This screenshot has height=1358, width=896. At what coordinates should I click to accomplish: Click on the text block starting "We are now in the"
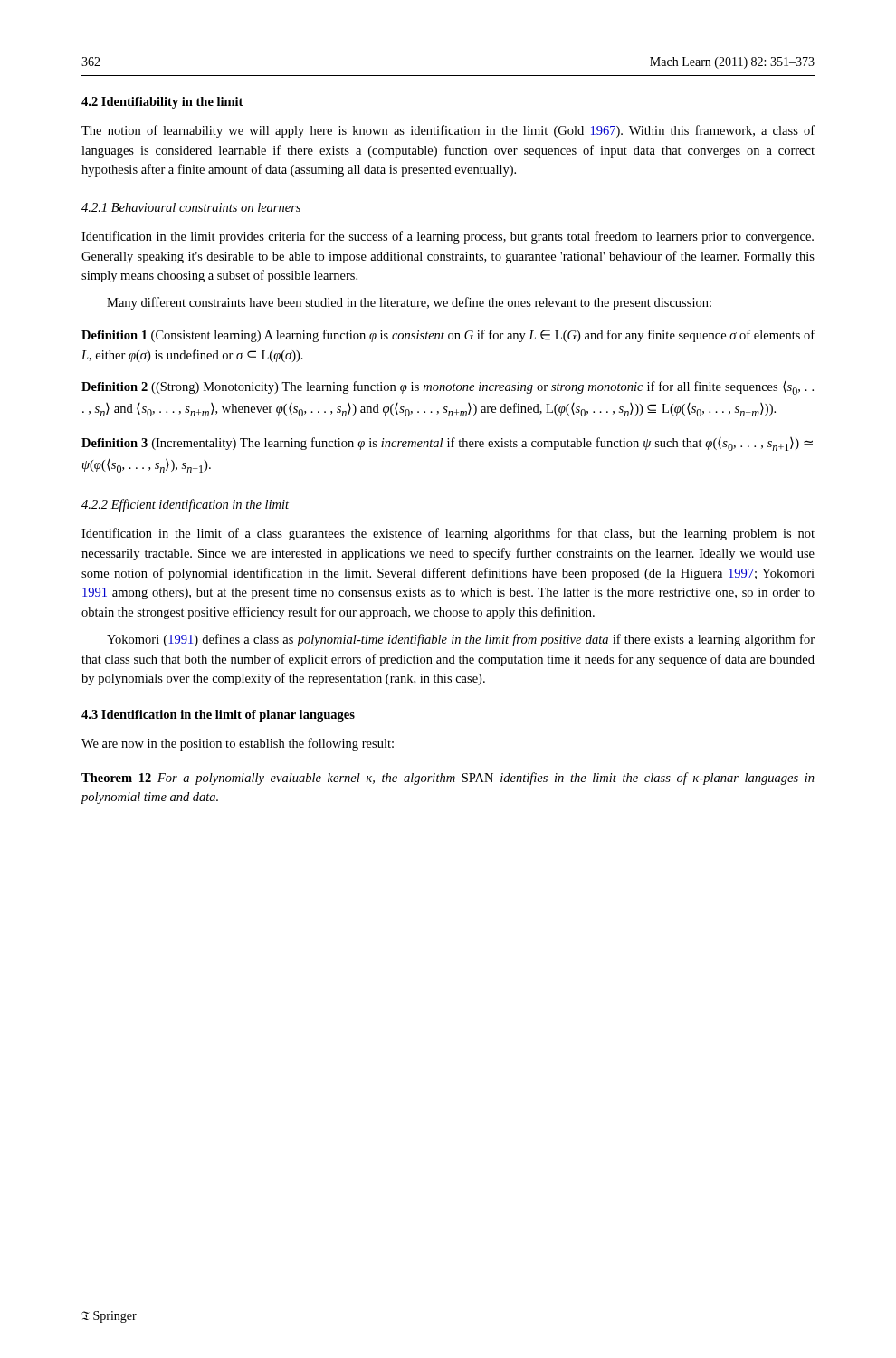pyautogui.click(x=238, y=744)
